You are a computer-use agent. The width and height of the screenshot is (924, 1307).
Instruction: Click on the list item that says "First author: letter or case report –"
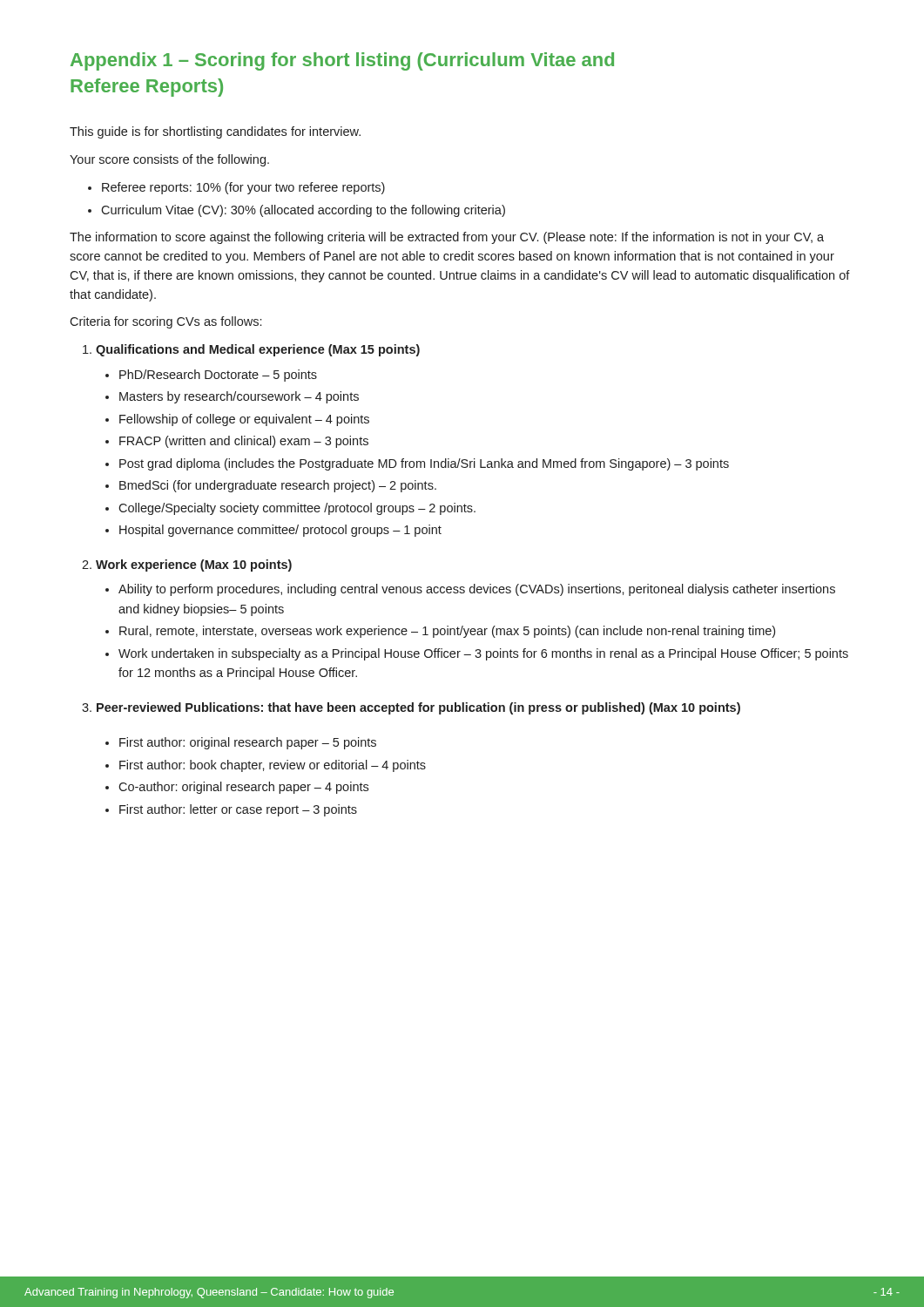pyautogui.click(x=238, y=809)
